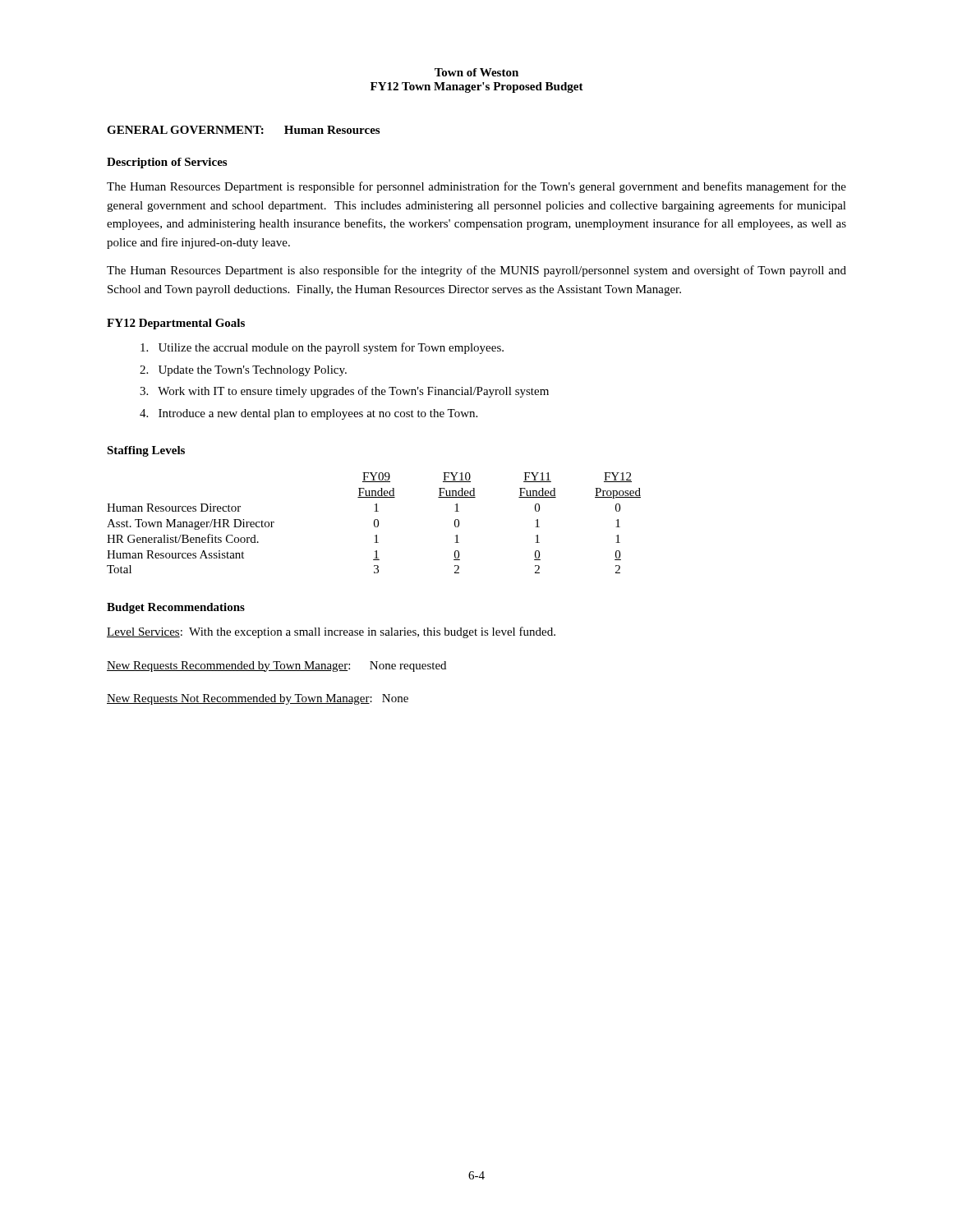The height and width of the screenshot is (1232, 953).
Task: Find "Staffing Levels" on this page
Action: (x=146, y=450)
